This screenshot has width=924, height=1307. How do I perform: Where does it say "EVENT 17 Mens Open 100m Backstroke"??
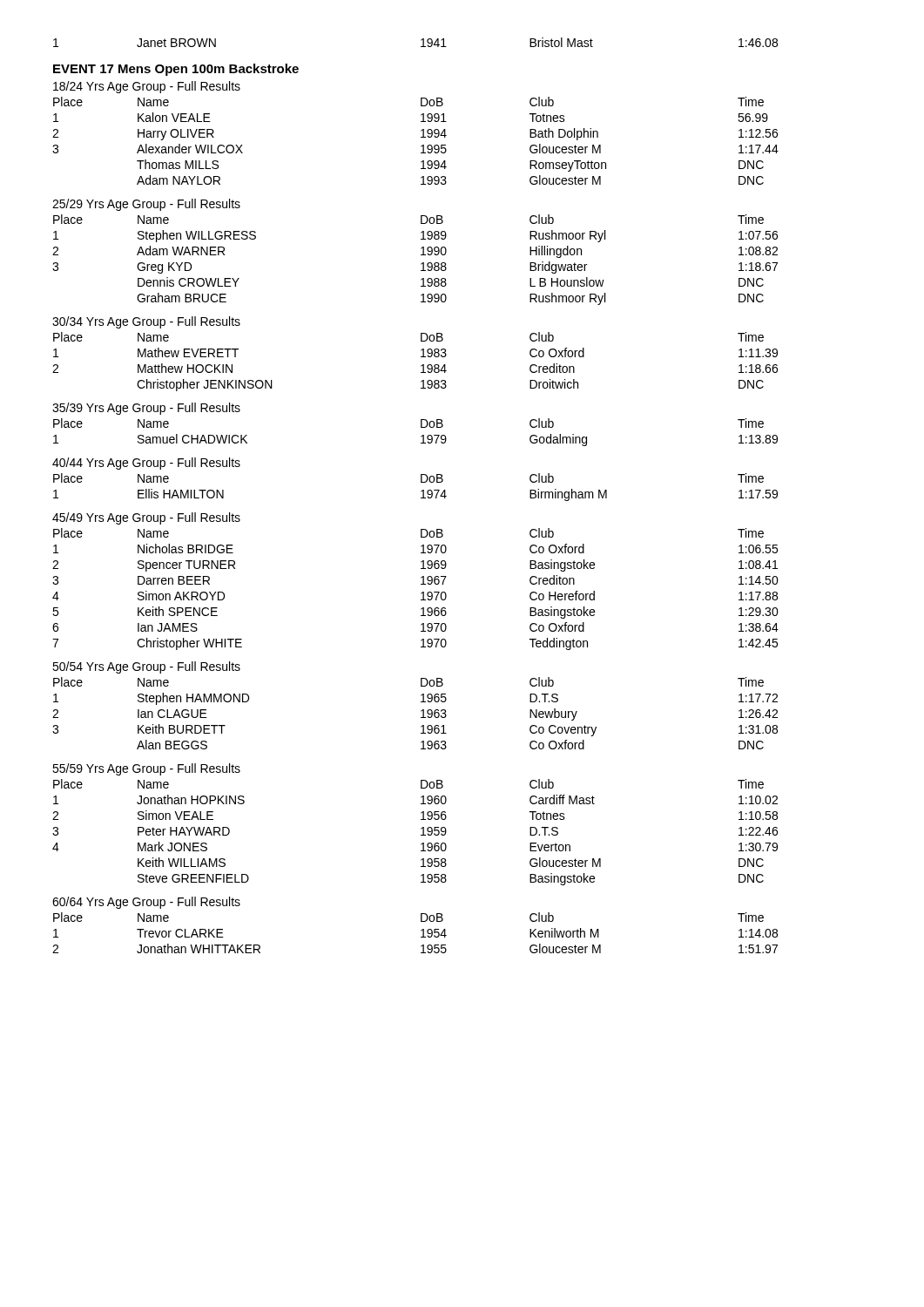pyautogui.click(x=176, y=68)
